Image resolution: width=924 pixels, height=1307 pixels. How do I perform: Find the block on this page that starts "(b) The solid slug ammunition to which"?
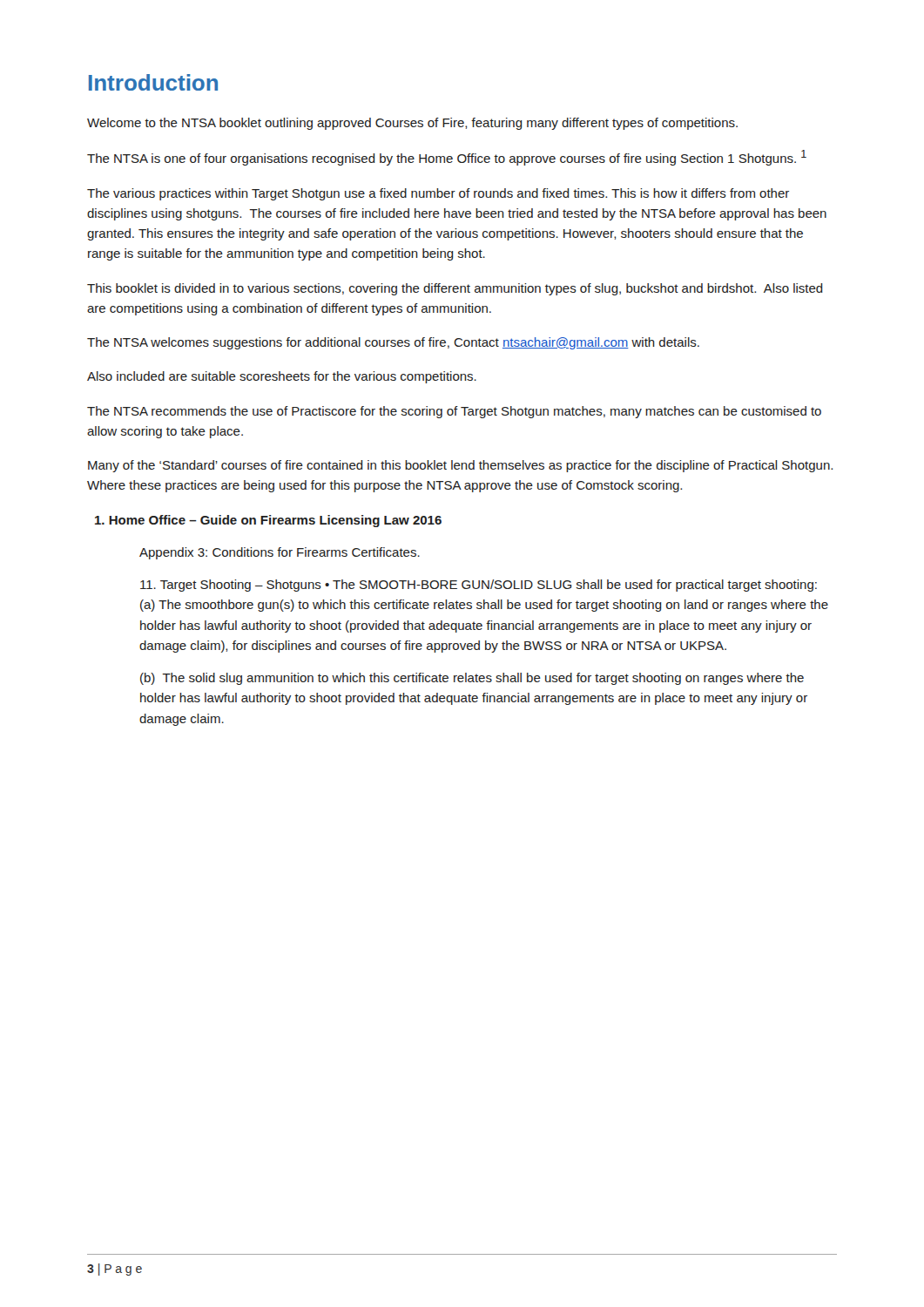point(473,698)
